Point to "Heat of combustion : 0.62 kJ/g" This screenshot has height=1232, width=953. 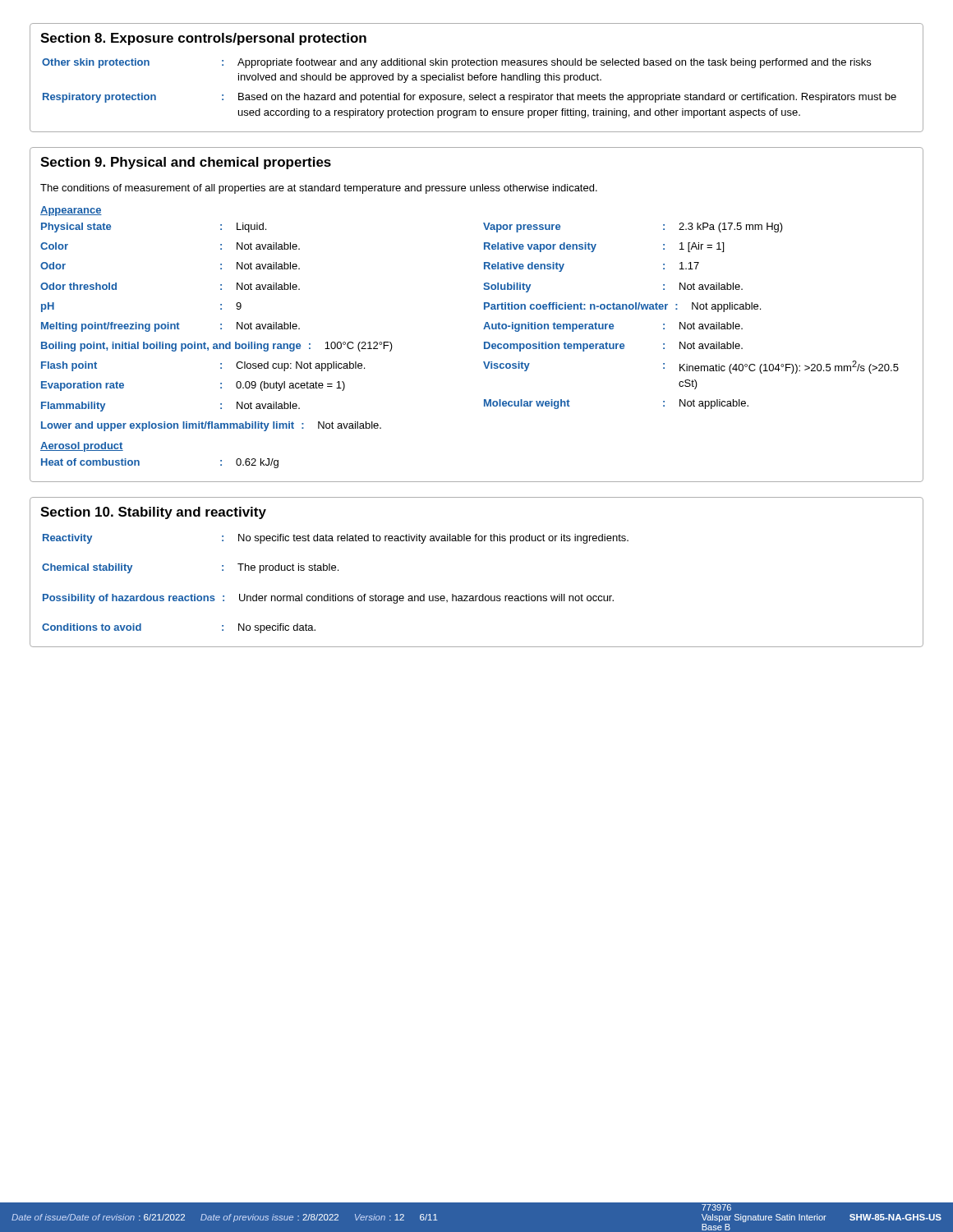click(x=90, y=463)
